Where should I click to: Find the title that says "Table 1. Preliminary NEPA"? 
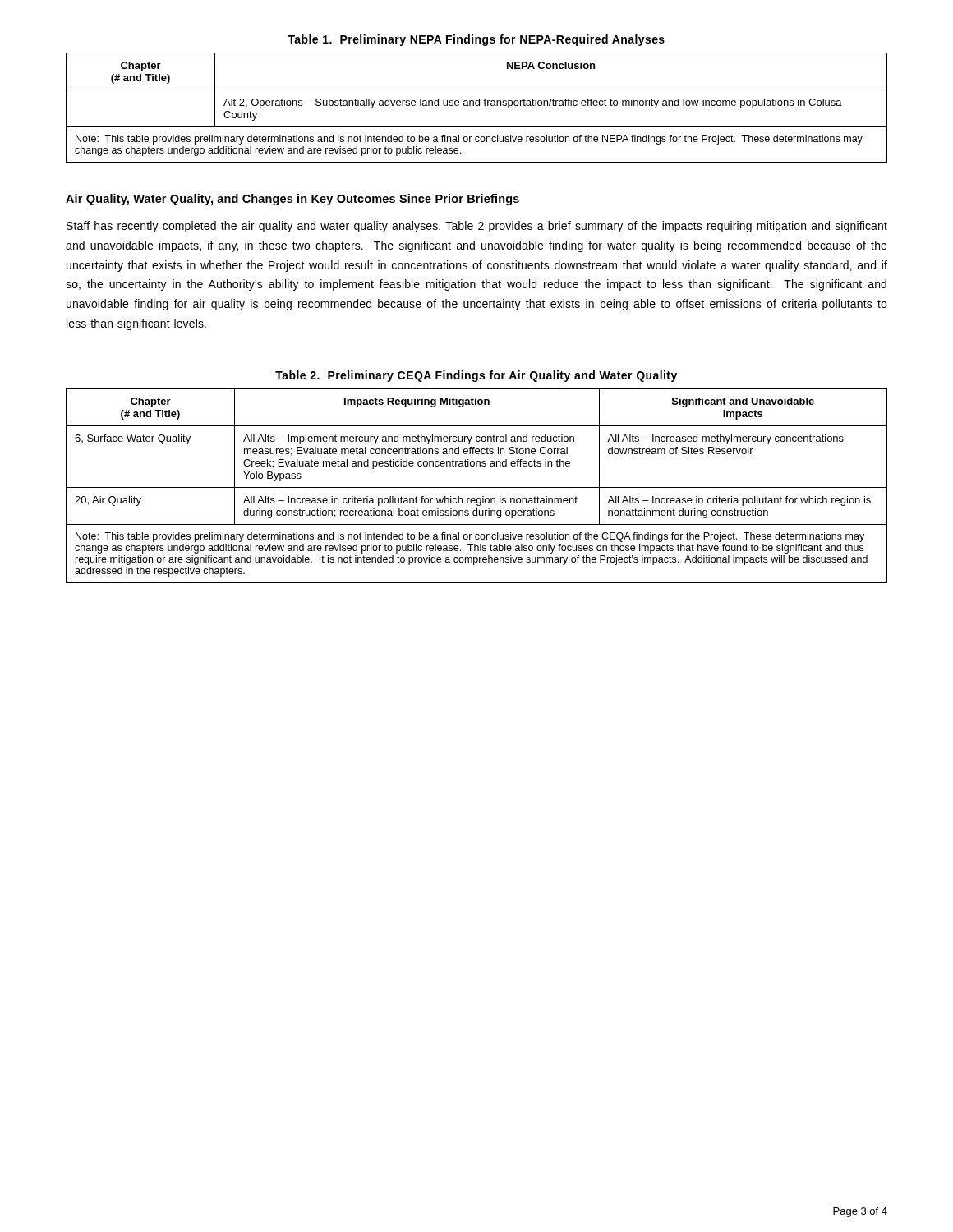coord(476,39)
